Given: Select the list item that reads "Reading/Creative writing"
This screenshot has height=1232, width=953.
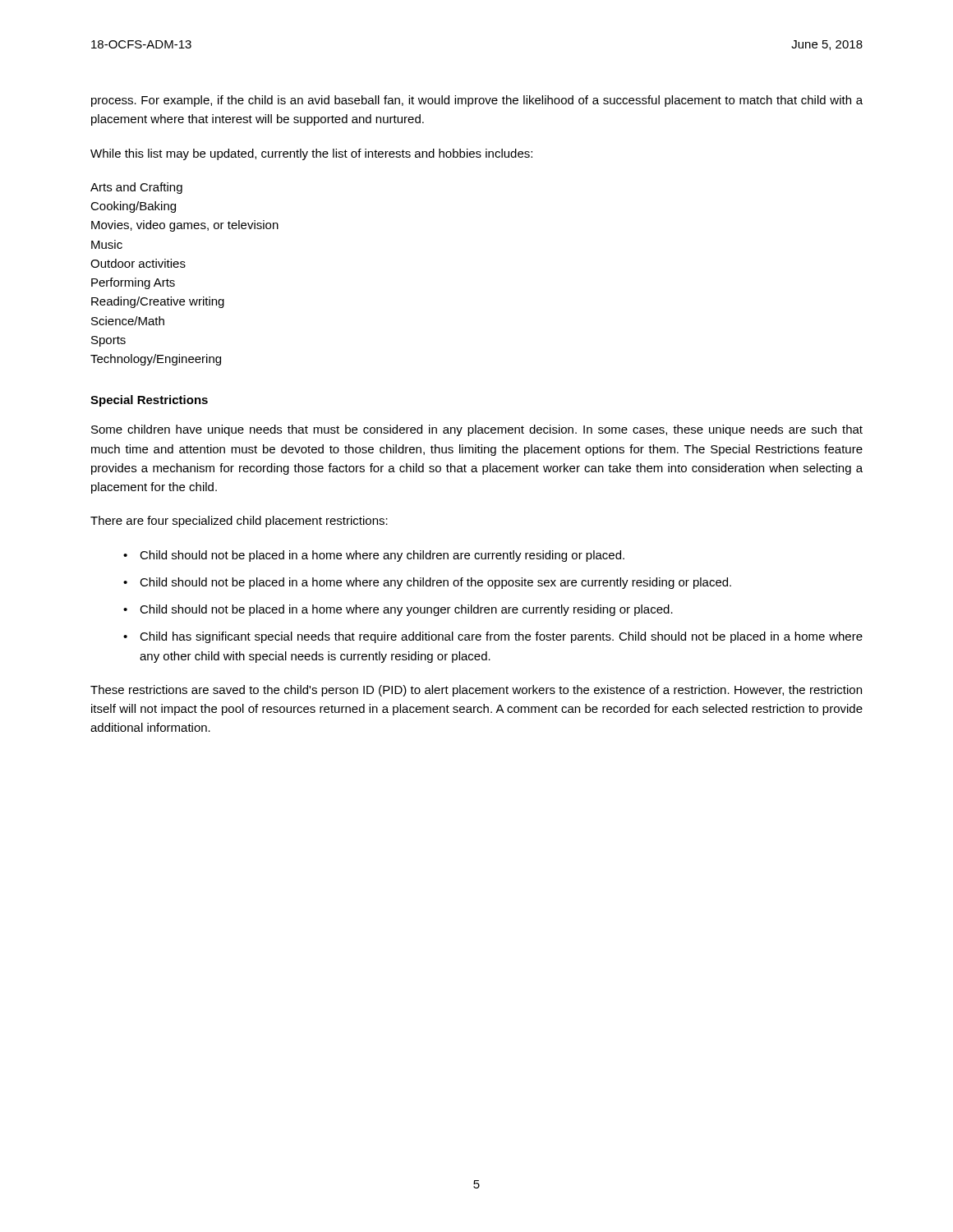Looking at the screenshot, I should 158,302.
